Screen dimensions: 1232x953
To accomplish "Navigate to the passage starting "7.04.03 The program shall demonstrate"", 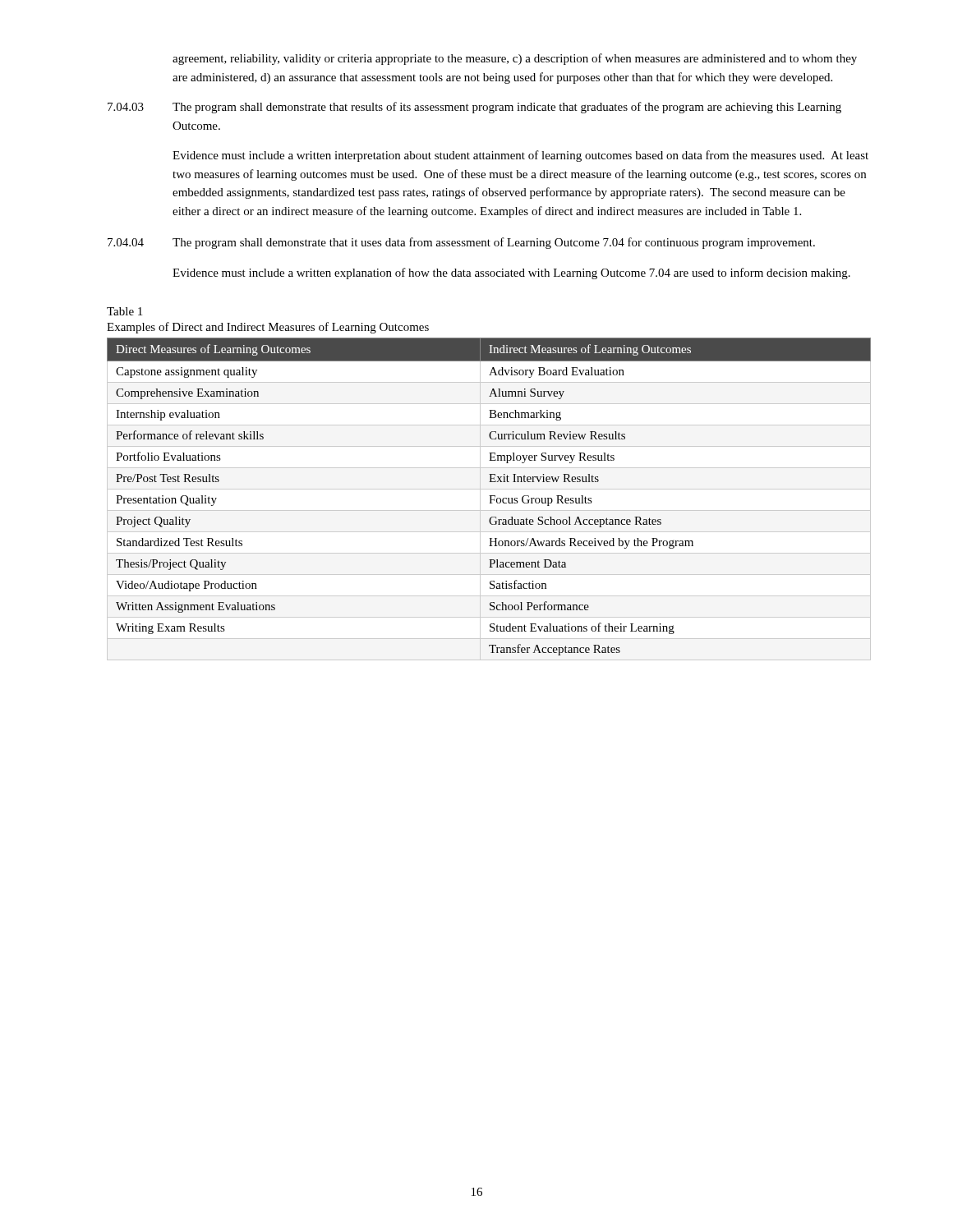I will 489,116.
